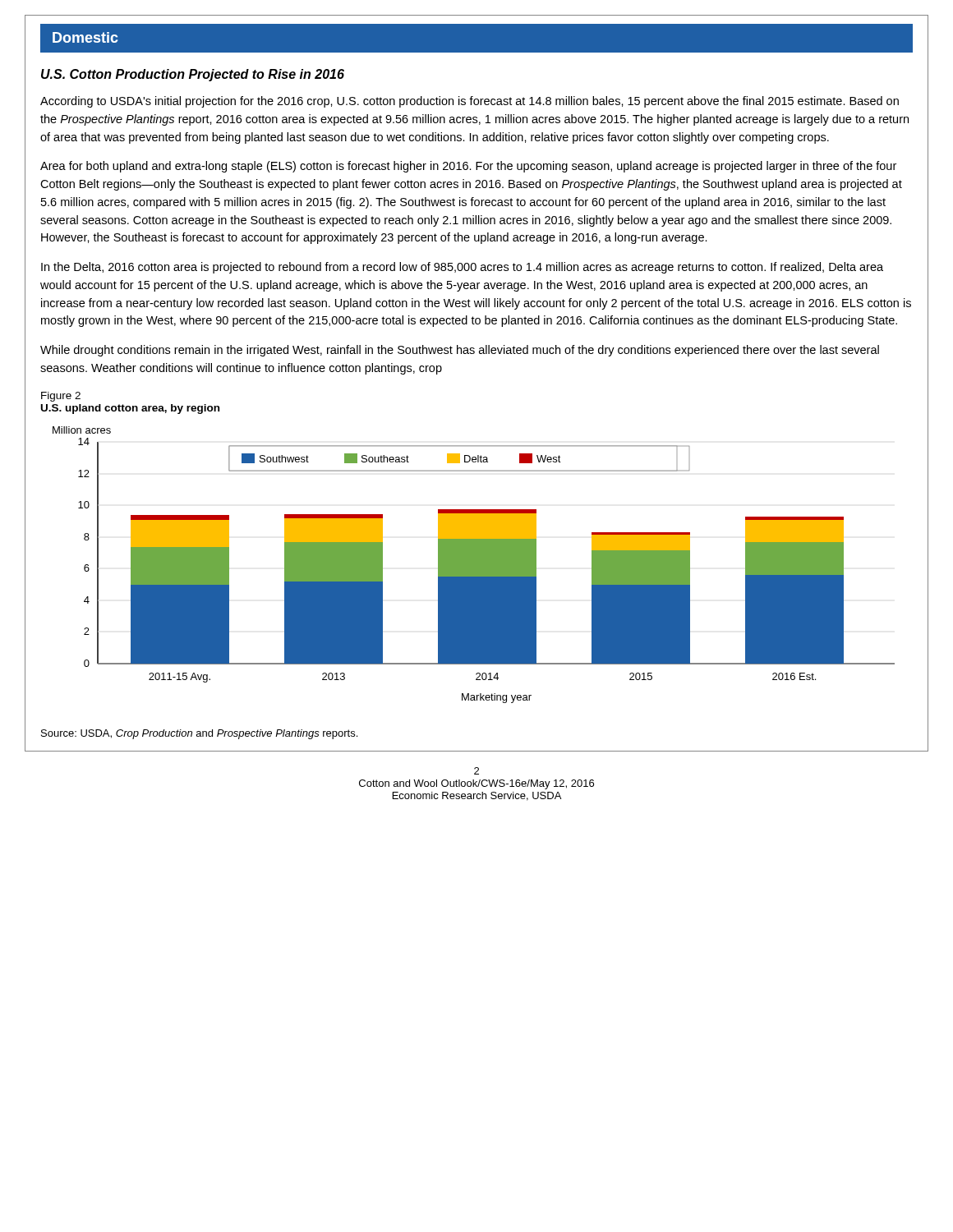Click on the text starting "Figure 2 U.S. upland cotton area, by"
953x1232 pixels.
(x=130, y=401)
